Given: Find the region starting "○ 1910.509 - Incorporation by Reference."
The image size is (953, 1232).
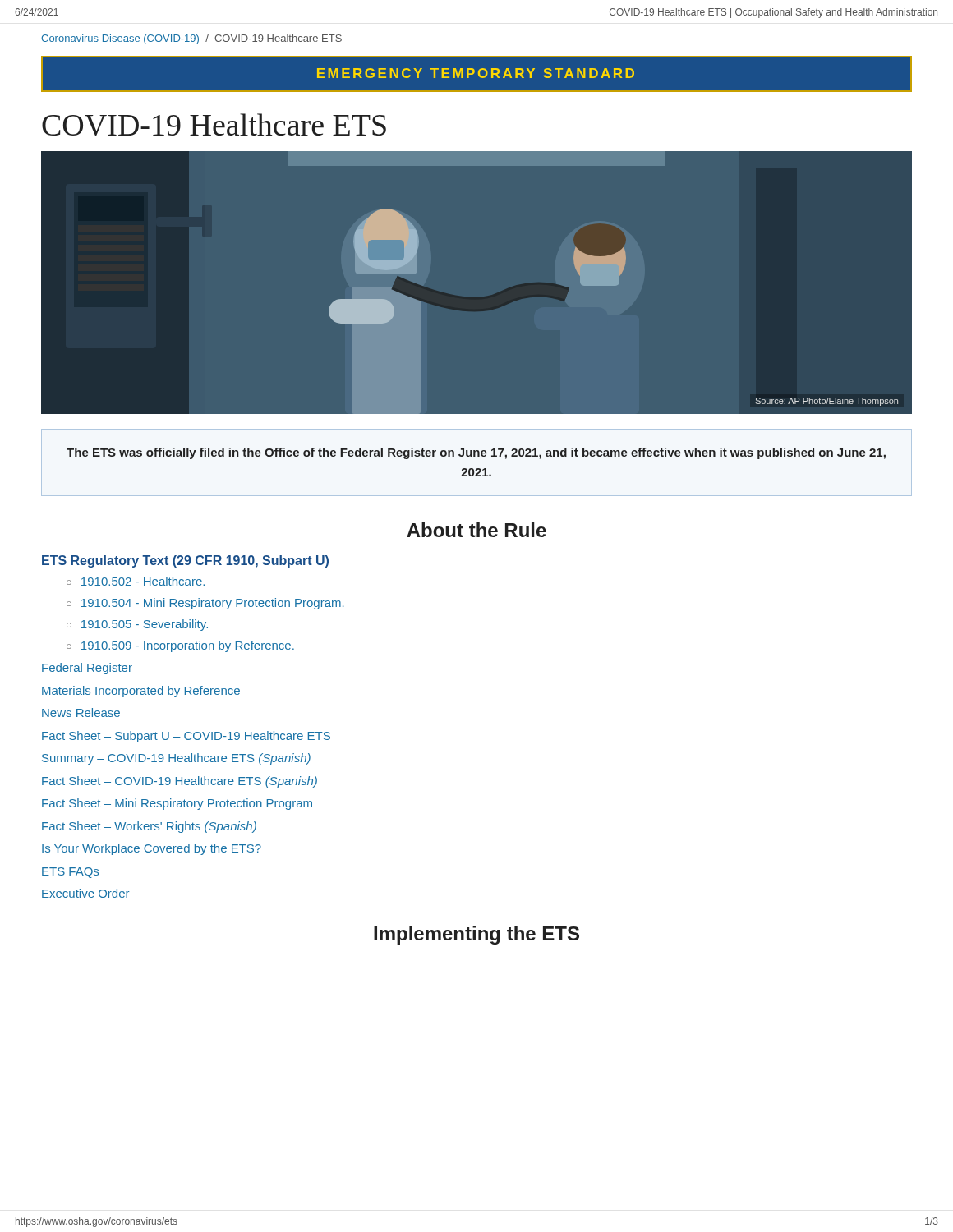Looking at the screenshot, I should point(180,646).
